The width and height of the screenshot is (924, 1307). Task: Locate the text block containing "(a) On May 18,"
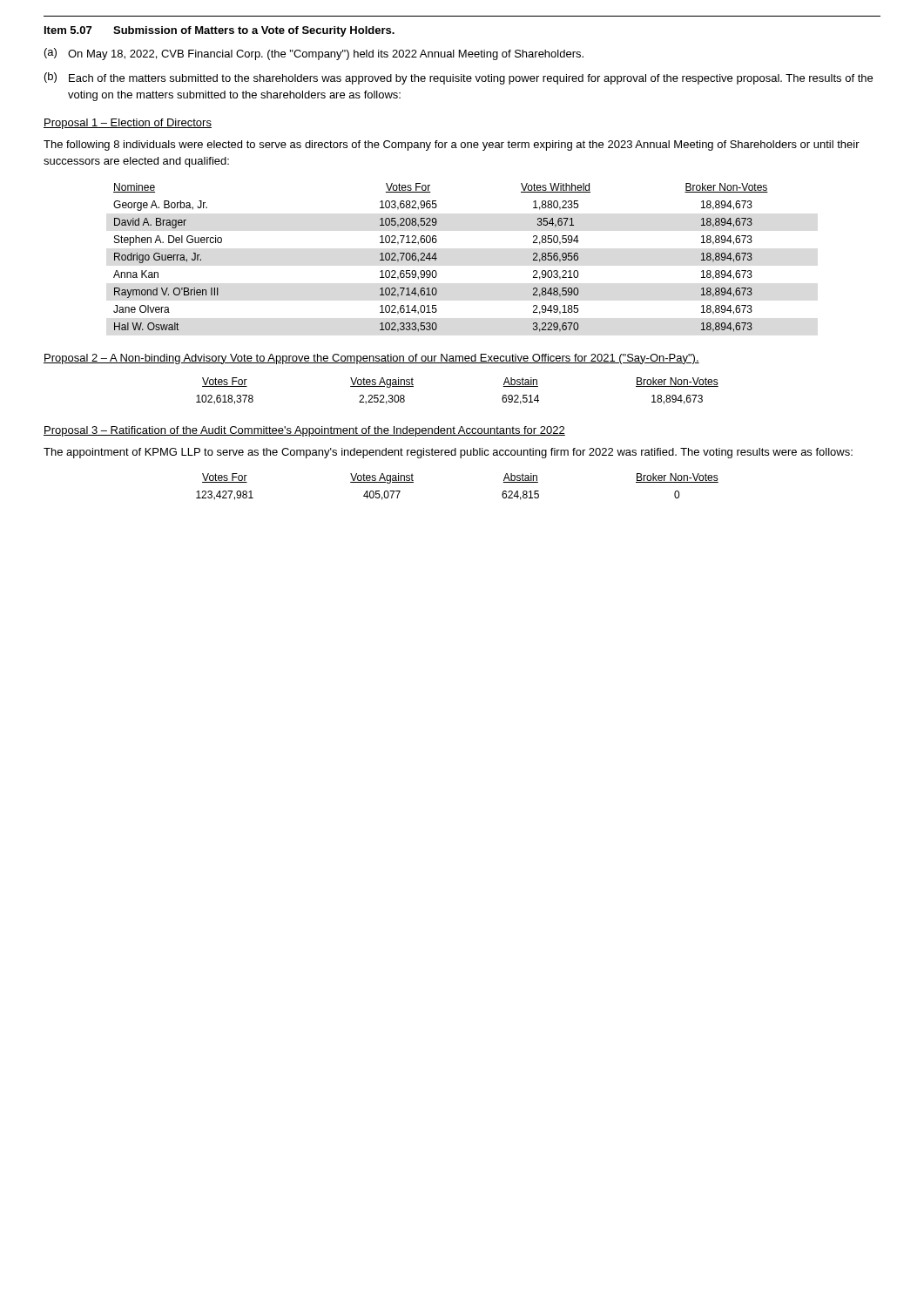[x=314, y=54]
